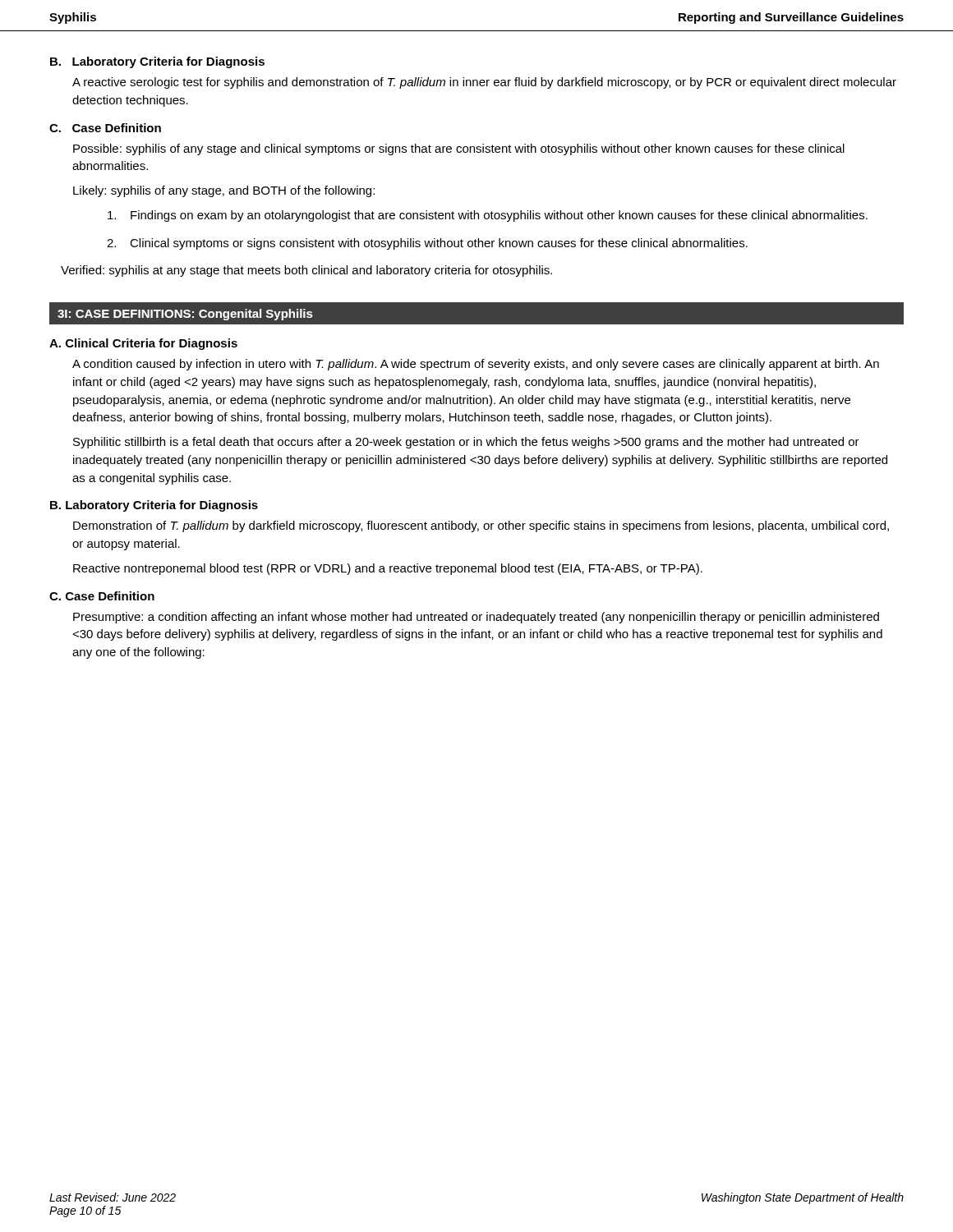Click on the element starting "Syphilitic stillbirth is a fetal death that occurs"
953x1232 pixels.
[x=480, y=459]
